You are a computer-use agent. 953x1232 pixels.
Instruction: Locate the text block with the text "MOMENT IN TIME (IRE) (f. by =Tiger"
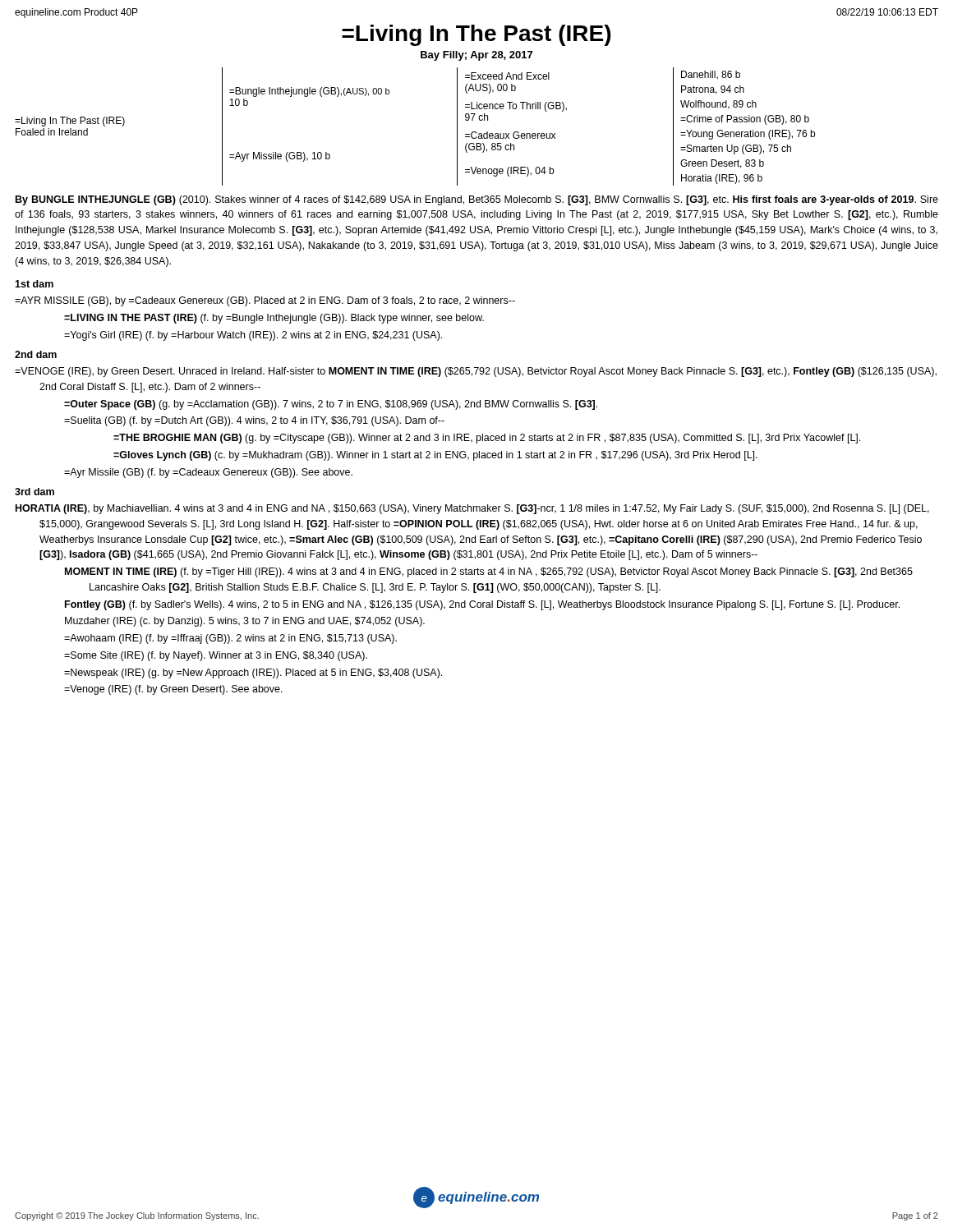(x=488, y=579)
